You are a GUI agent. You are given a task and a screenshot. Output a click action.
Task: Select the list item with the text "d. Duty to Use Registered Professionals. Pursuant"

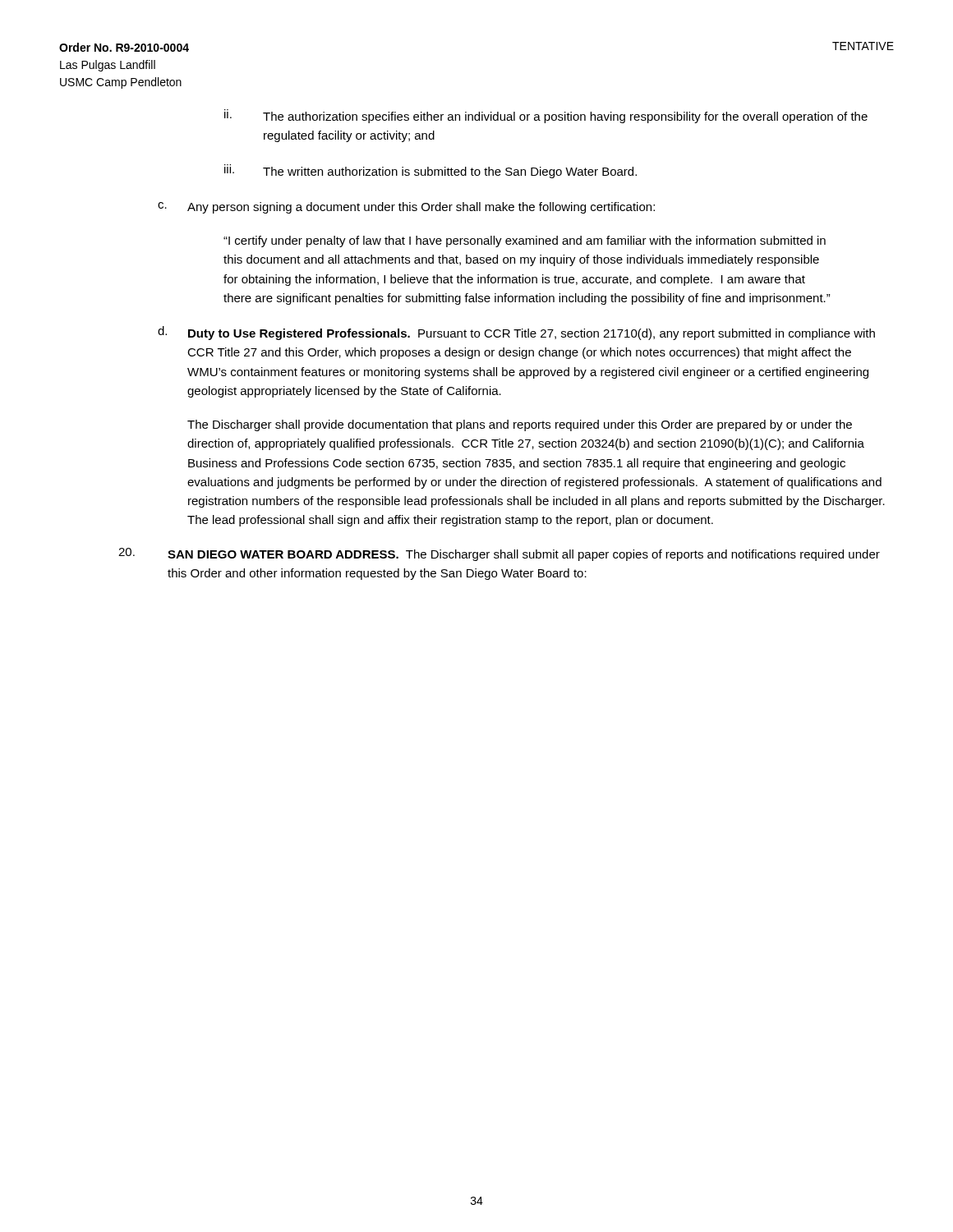tap(526, 362)
